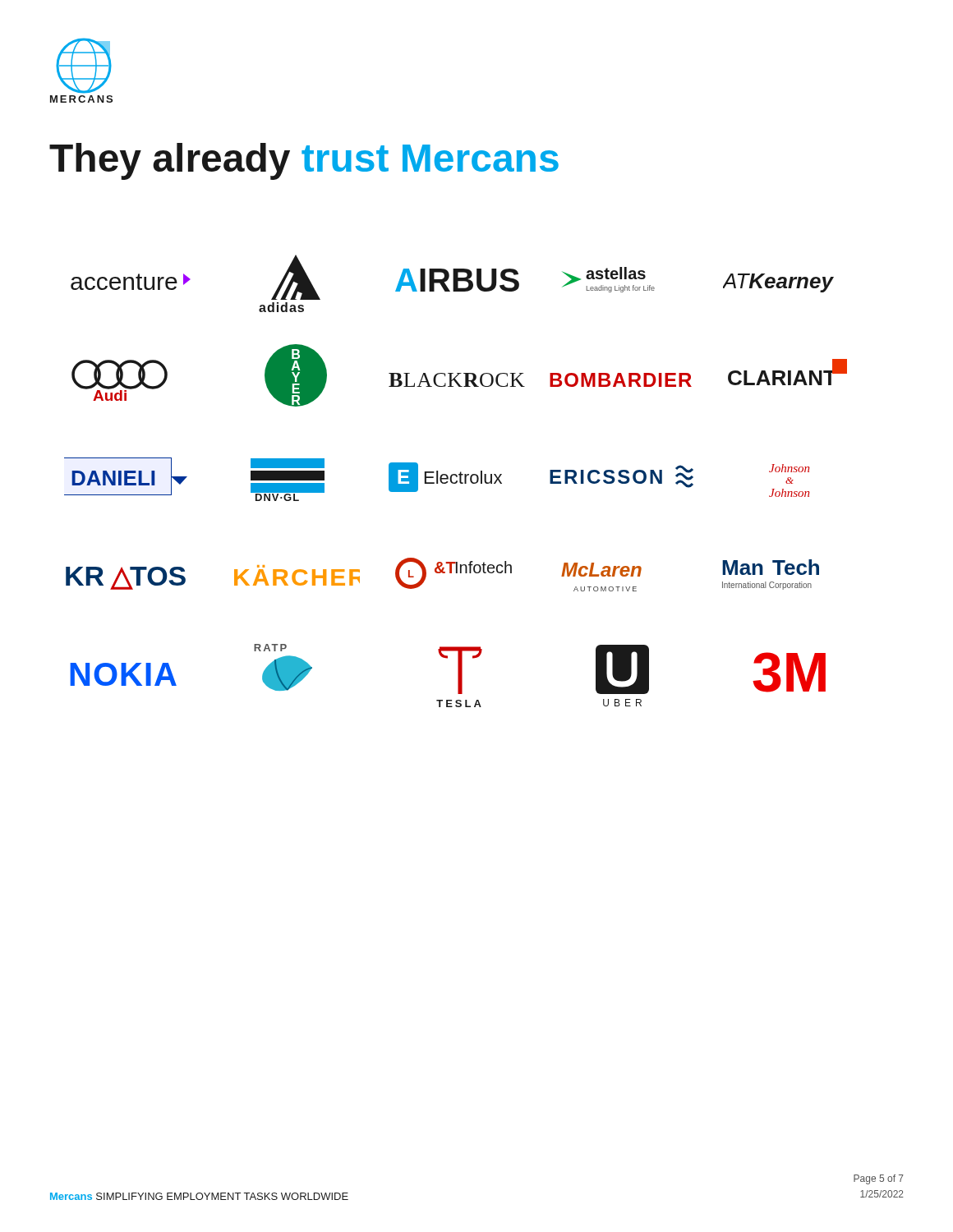
Task: Select the logo
Action: (x=92, y=71)
